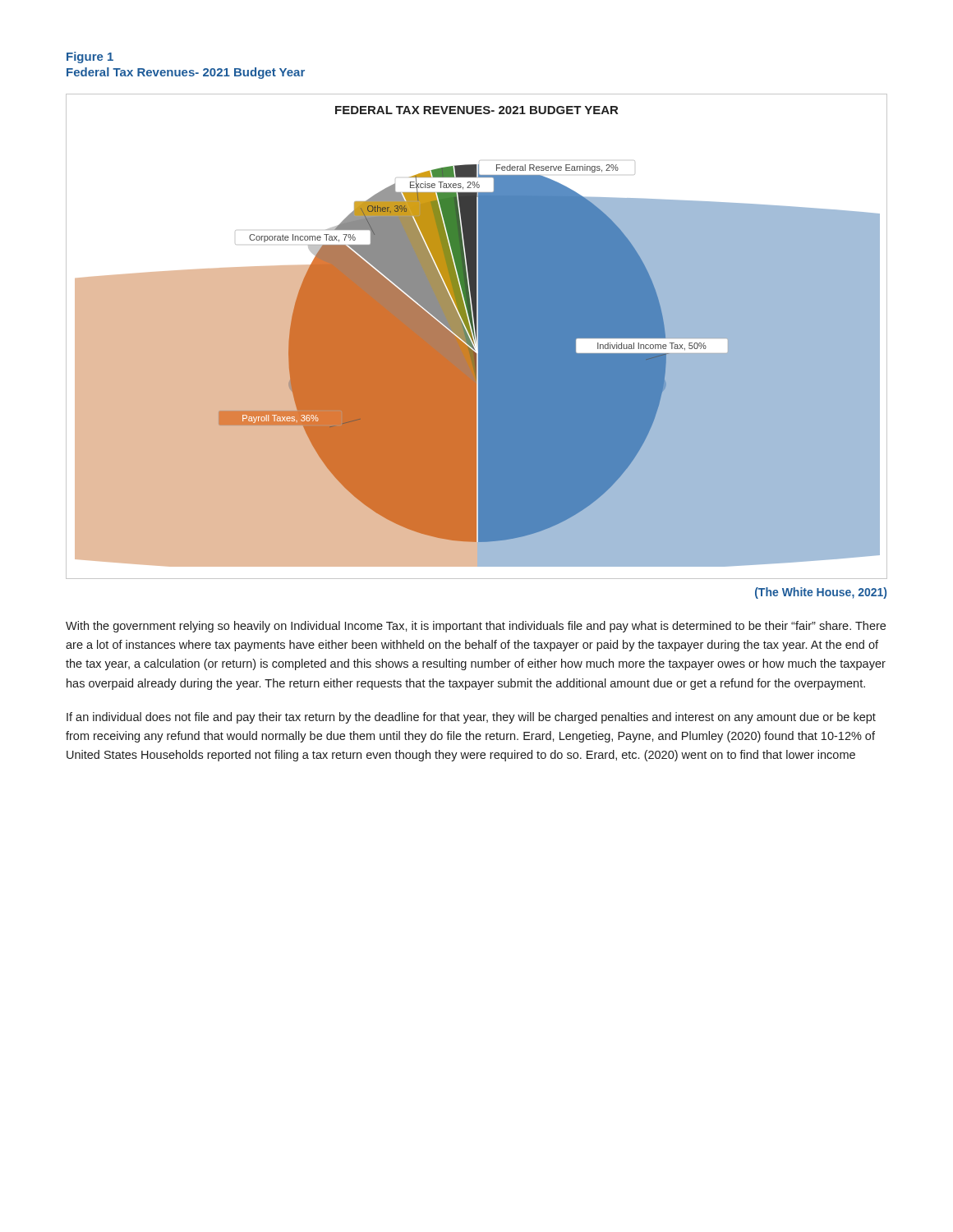The image size is (953, 1232).
Task: Click where it says "Figure 1 Federal Tax Revenues- 2021 Budget Year"
Action: pyautogui.click(x=185, y=64)
